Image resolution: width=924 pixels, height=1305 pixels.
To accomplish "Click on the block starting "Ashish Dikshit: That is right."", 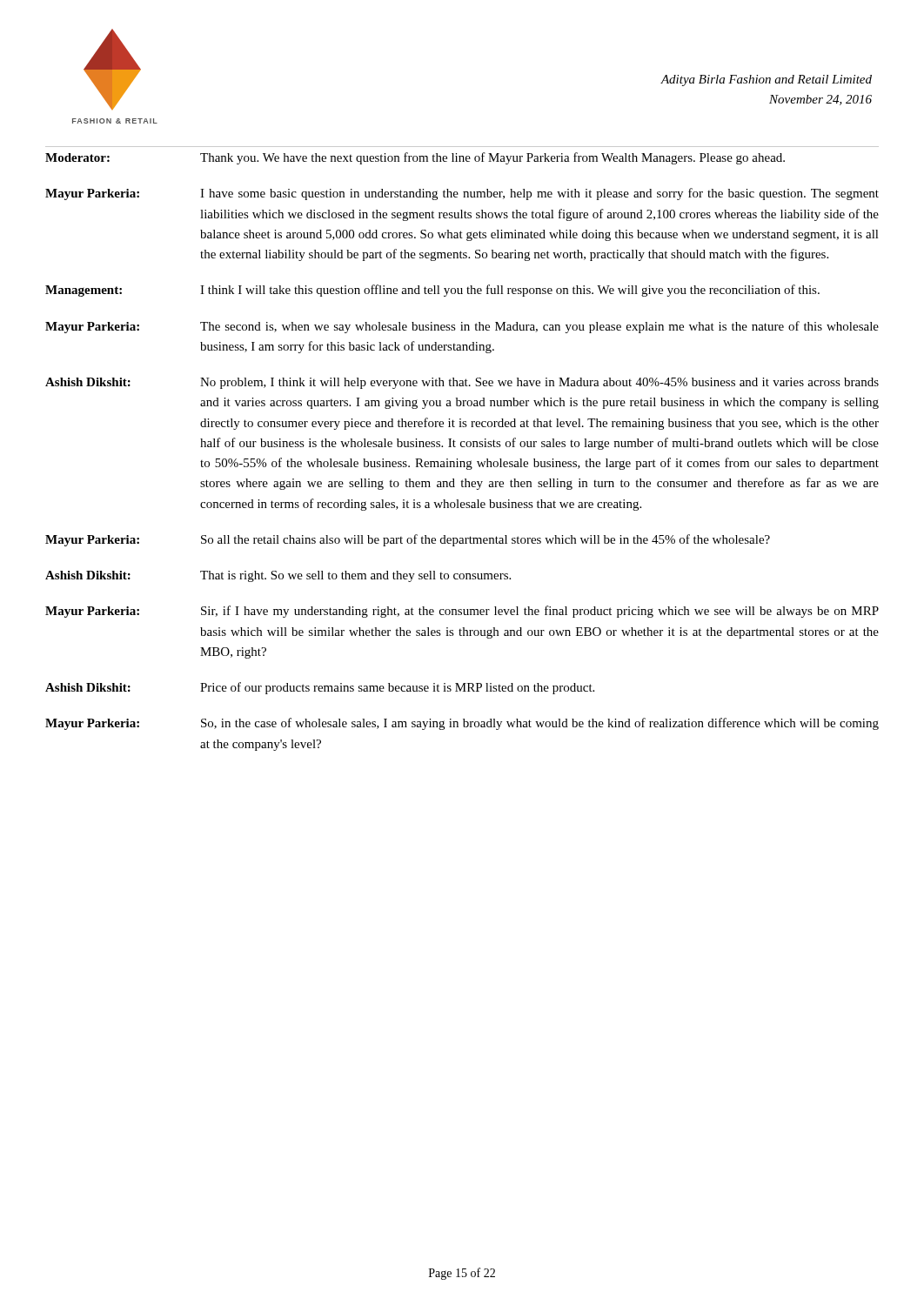I will (x=462, y=576).
